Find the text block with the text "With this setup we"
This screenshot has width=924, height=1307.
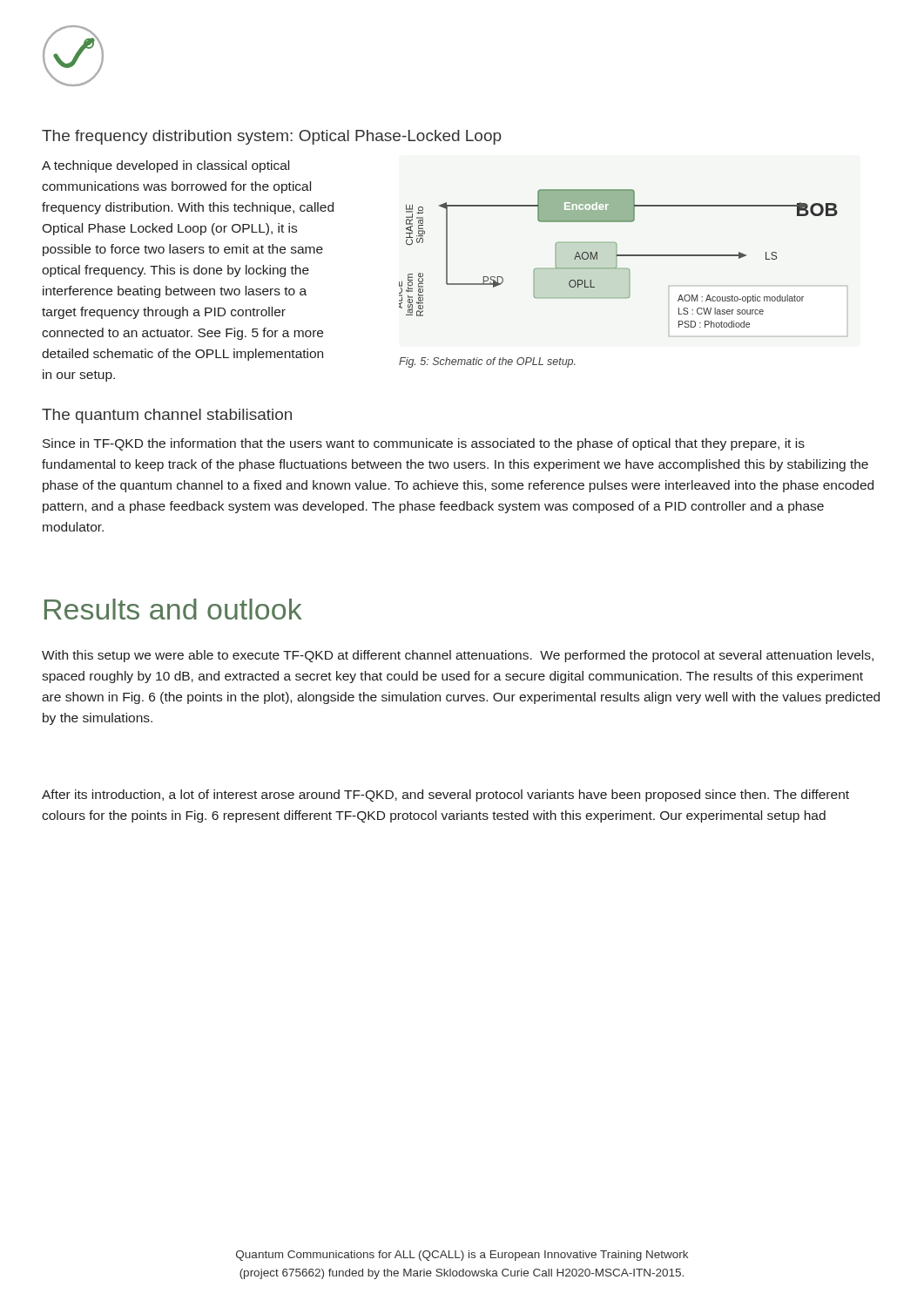tap(461, 686)
